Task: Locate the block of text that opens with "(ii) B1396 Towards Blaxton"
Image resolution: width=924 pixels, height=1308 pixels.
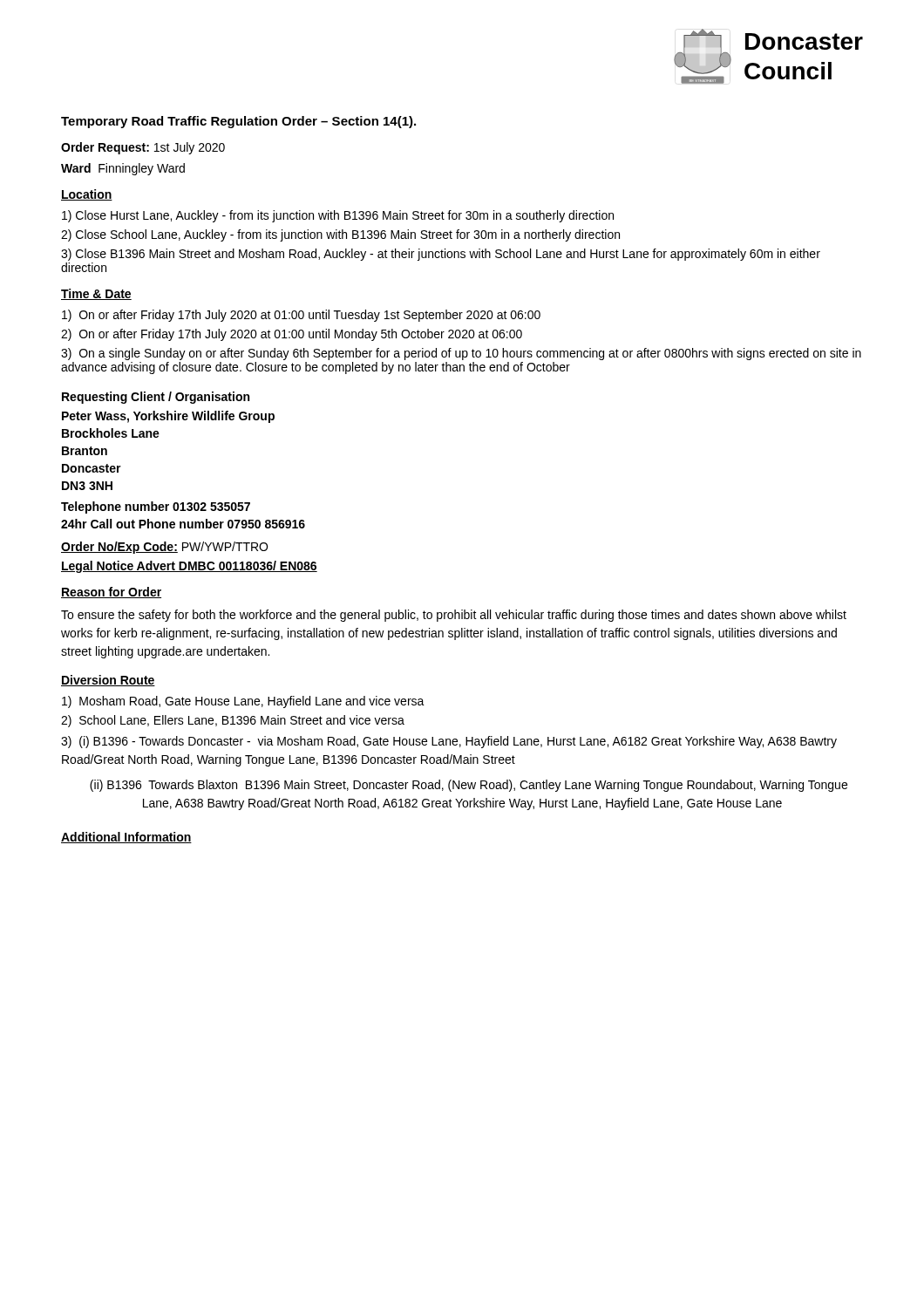Action: 462,794
